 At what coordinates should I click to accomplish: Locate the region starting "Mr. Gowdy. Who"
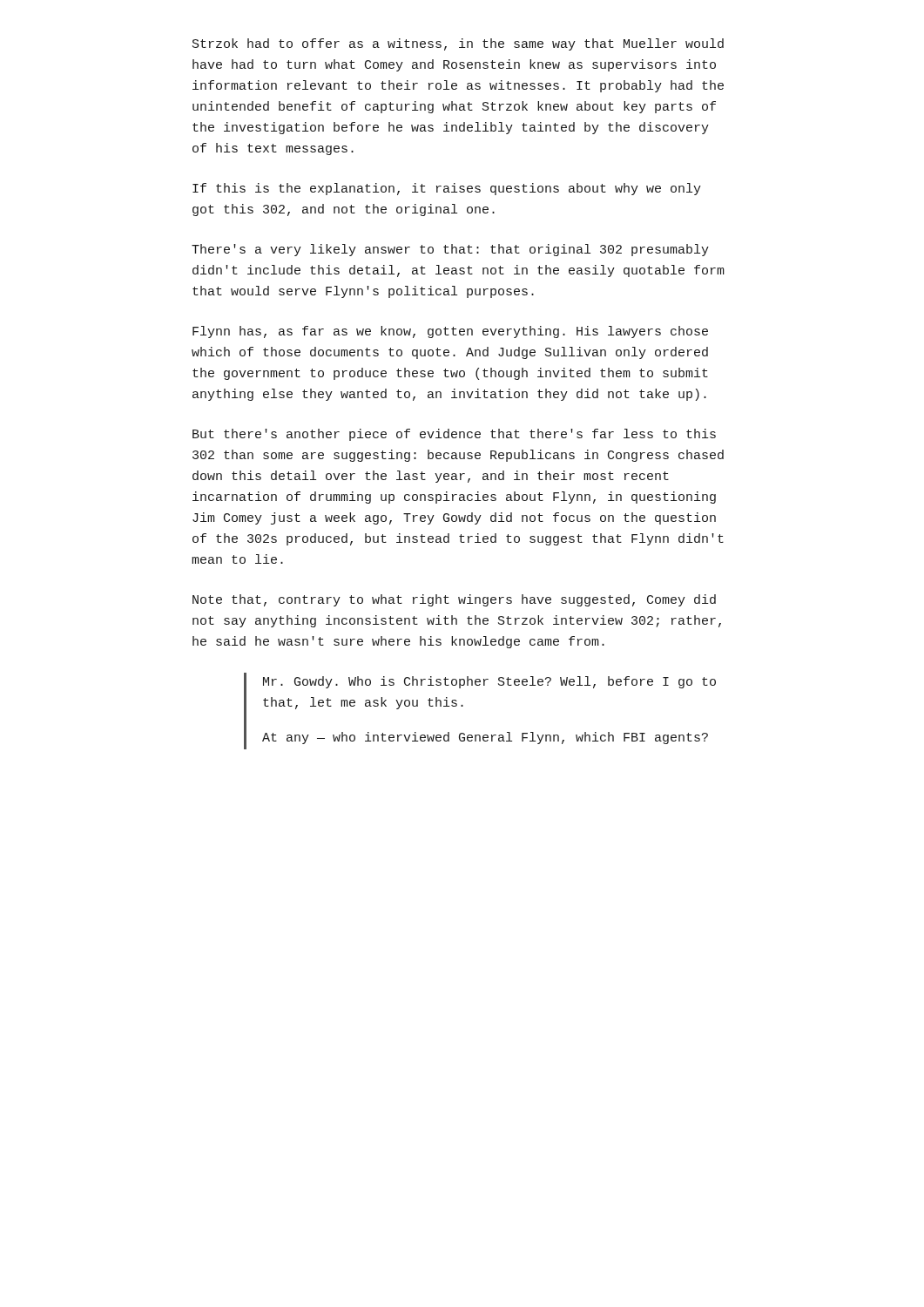click(x=488, y=711)
